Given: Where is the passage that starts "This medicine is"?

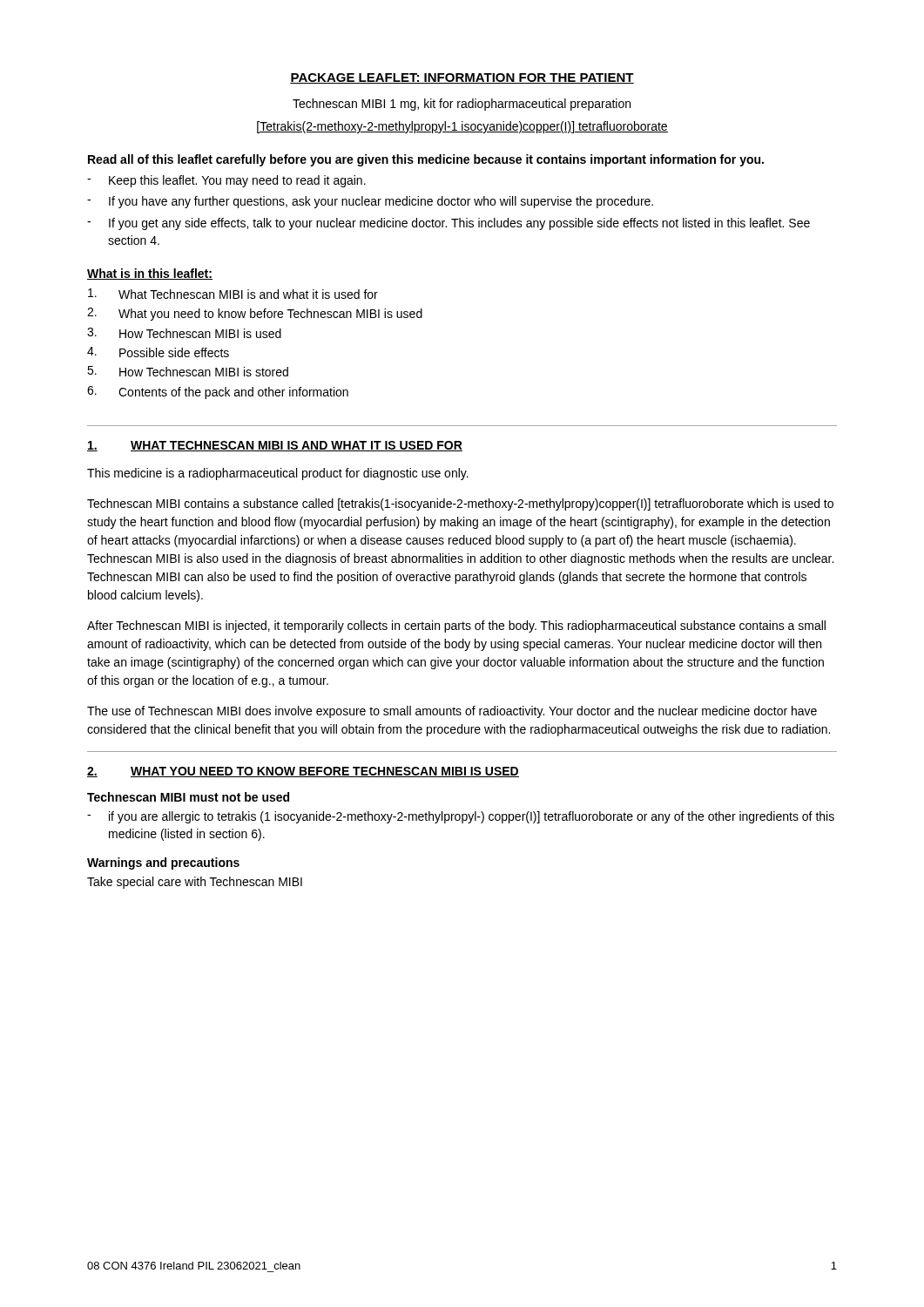Looking at the screenshot, I should click(x=278, y=473).
